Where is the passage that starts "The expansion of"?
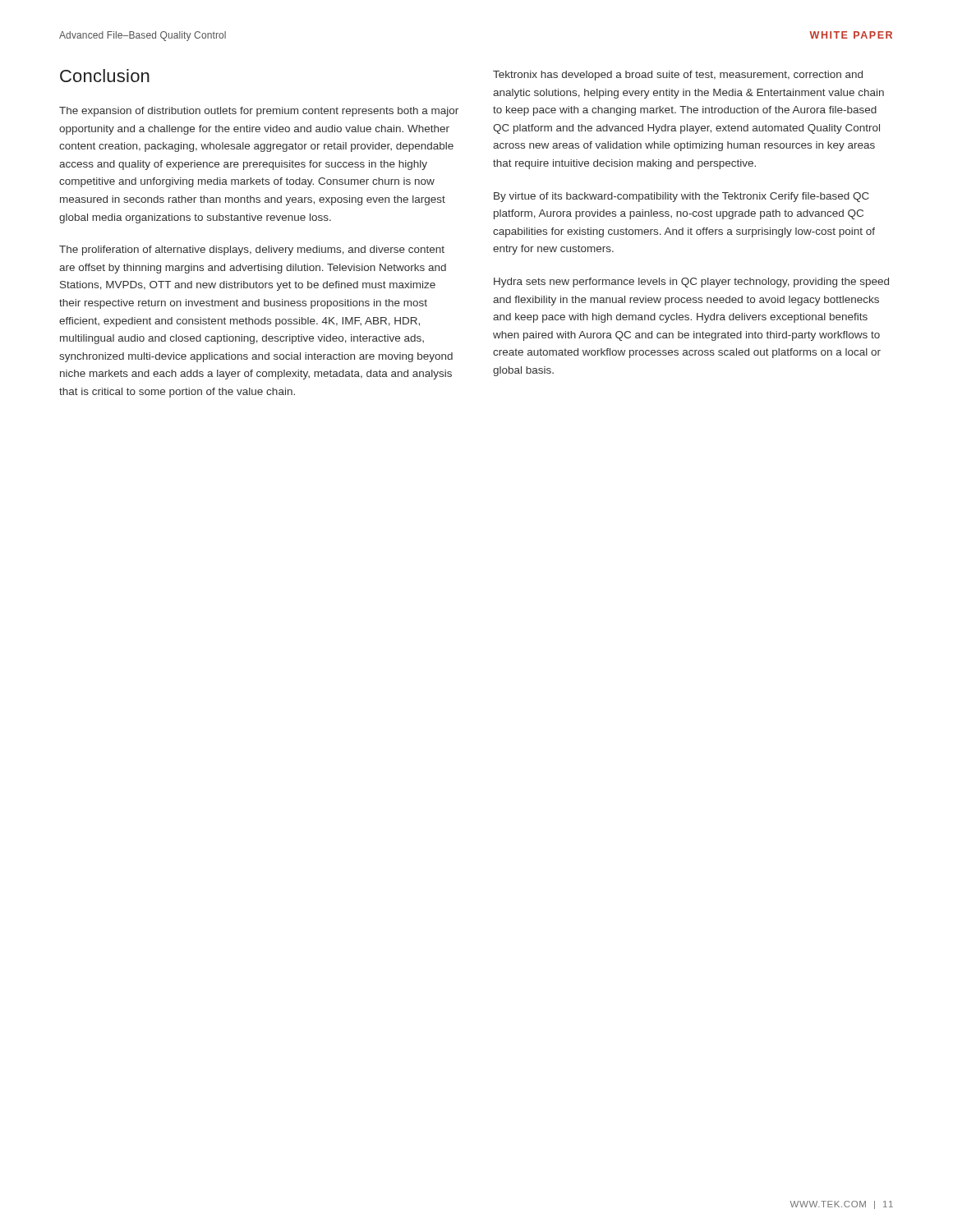The height and width of the screenshot is (1232, 953). coord(260,164)
